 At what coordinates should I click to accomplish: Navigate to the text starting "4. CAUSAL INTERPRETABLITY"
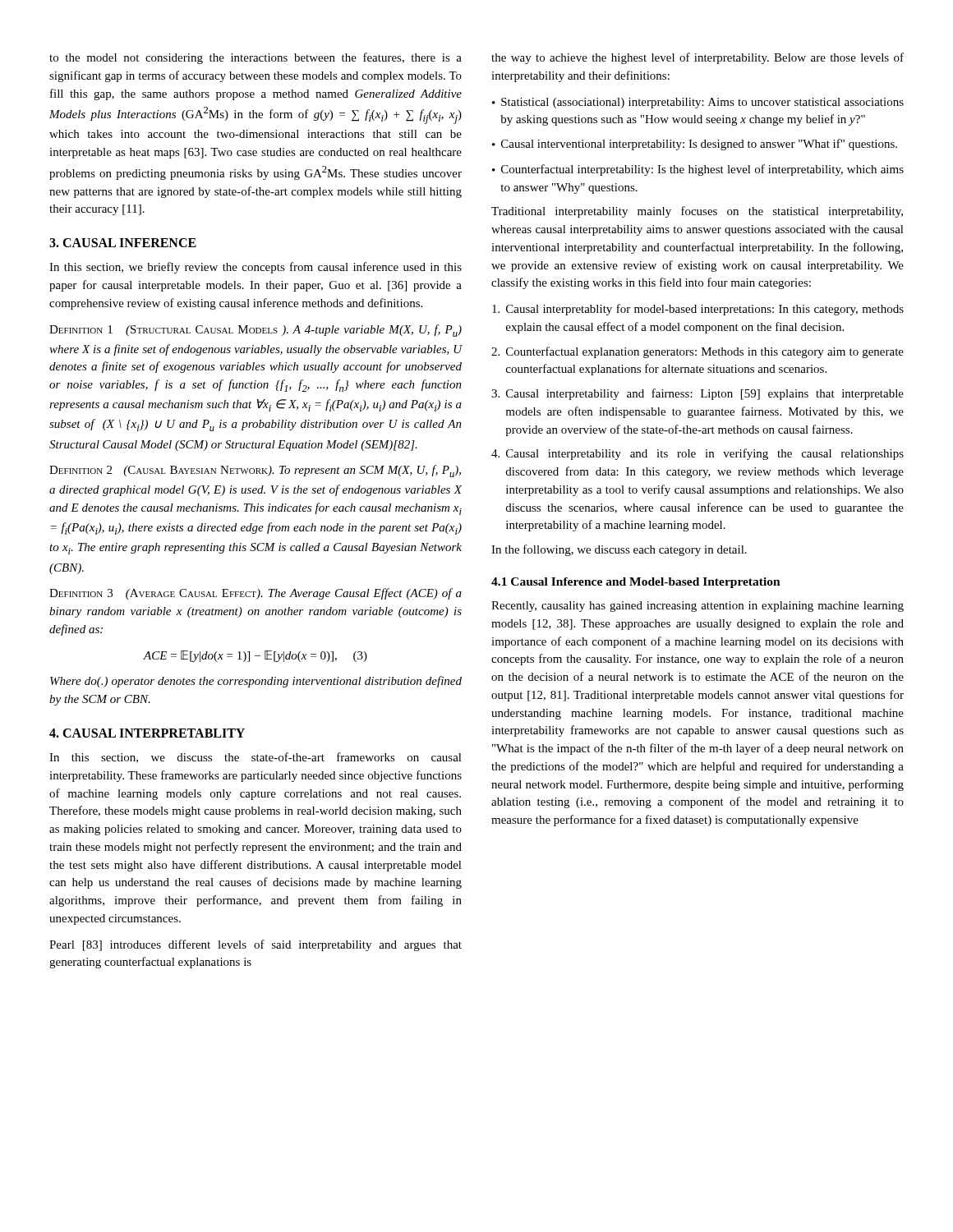click(x=255, y=733)
